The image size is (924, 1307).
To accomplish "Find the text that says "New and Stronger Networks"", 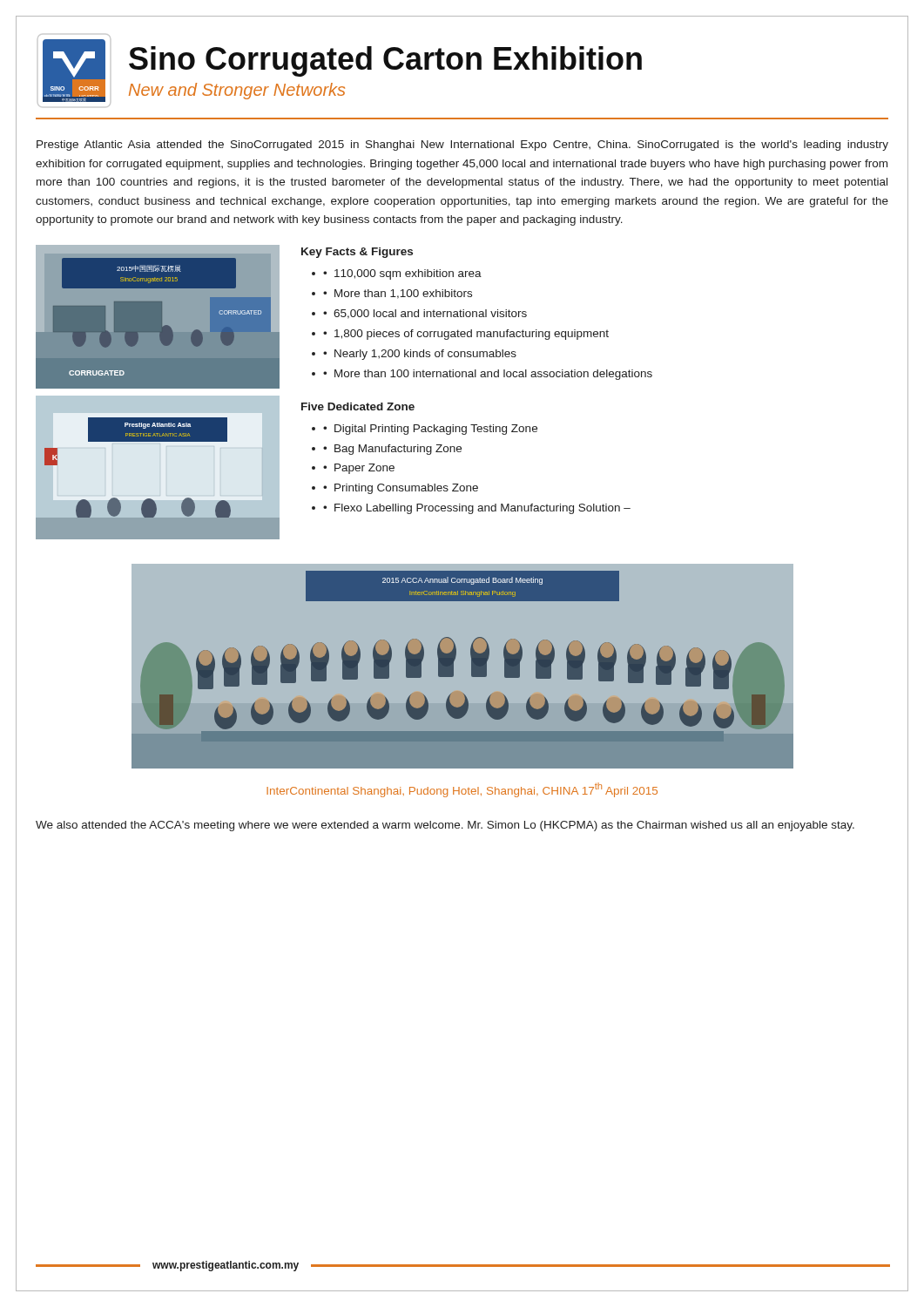I will point(237,89).
